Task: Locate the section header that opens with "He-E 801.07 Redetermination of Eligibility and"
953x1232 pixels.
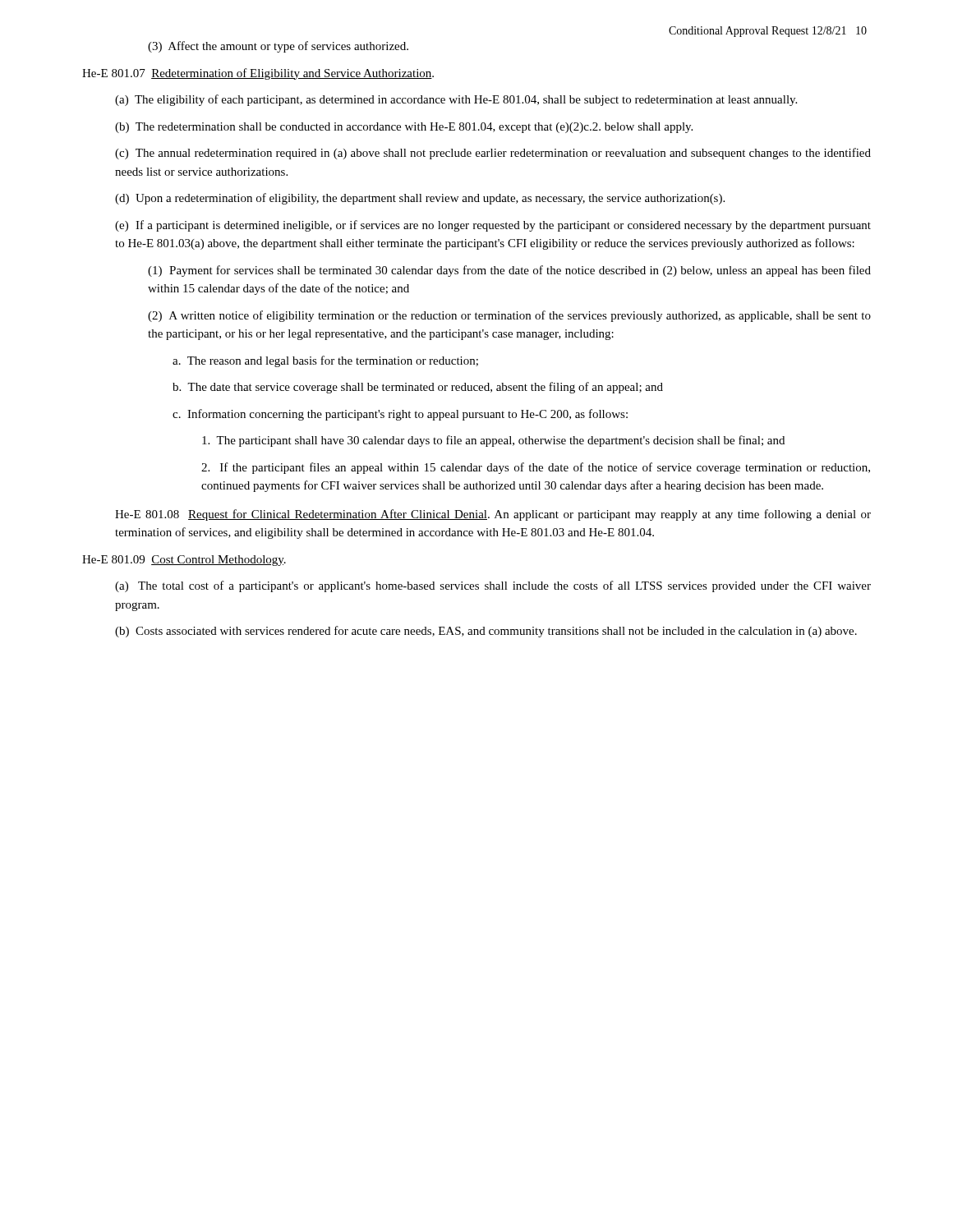Action: pyautogui.click(x=258, y=73)
